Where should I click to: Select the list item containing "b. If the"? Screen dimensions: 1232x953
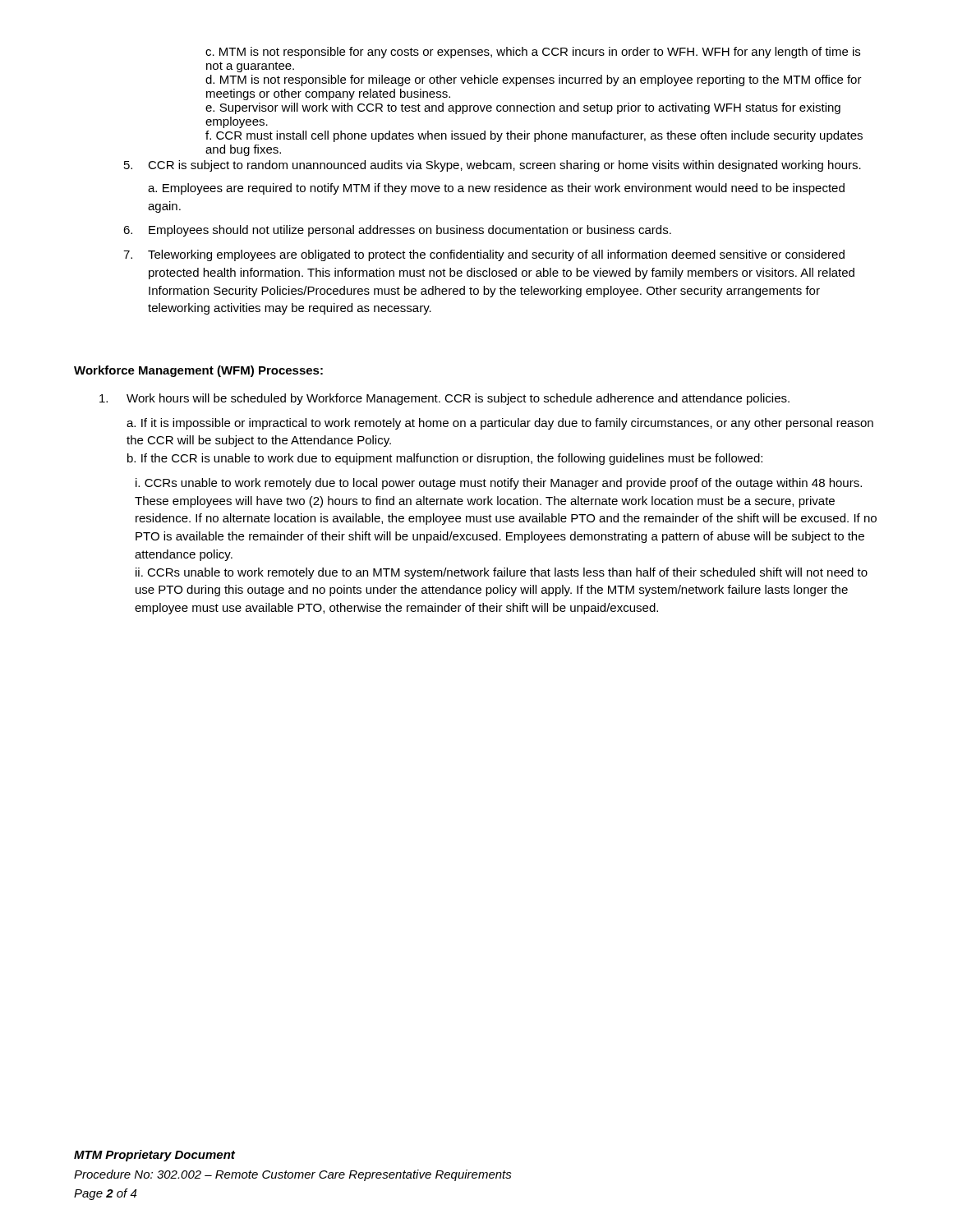[503, 533]
